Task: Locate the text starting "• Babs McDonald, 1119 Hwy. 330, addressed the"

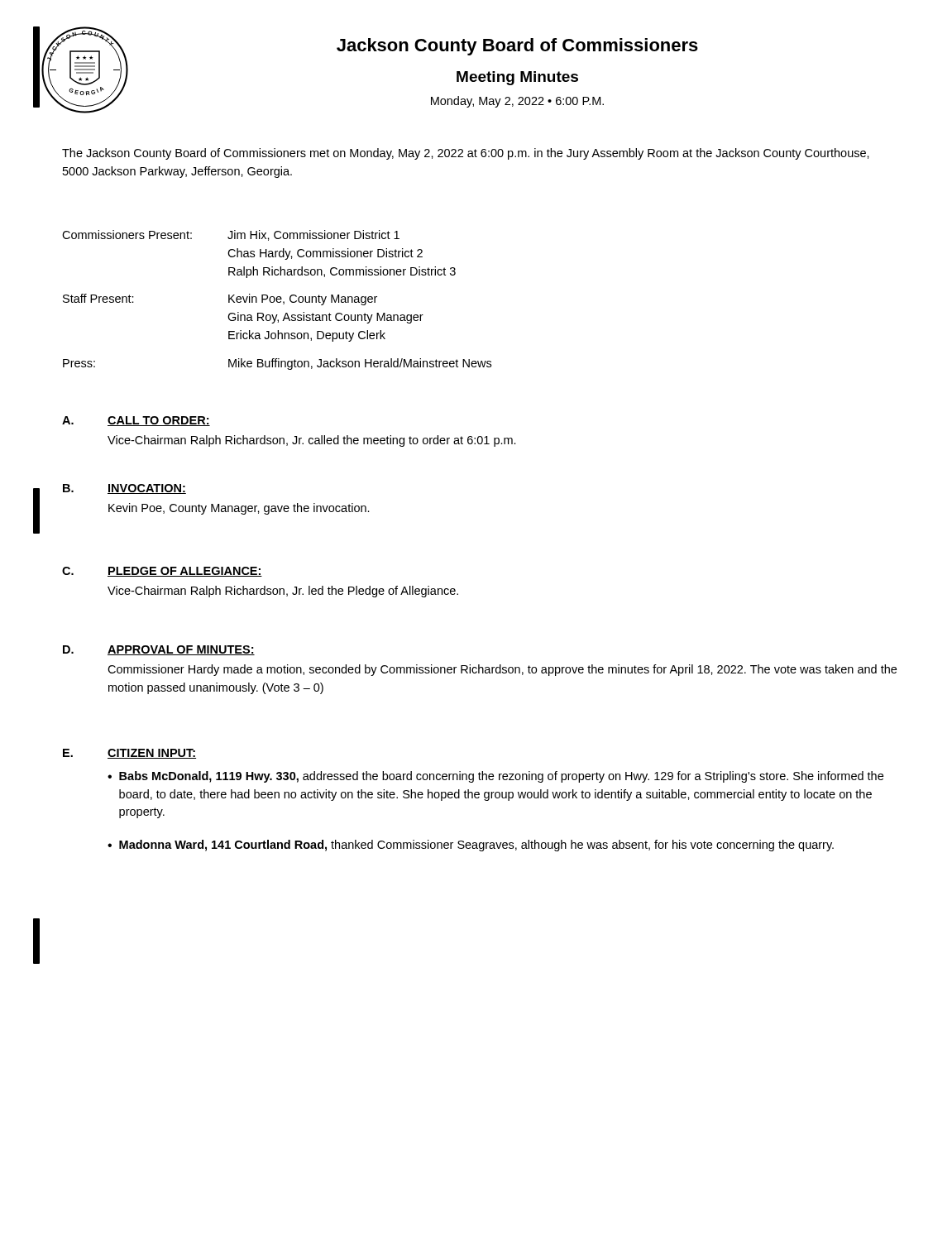Action: click(x=503, y=795)
